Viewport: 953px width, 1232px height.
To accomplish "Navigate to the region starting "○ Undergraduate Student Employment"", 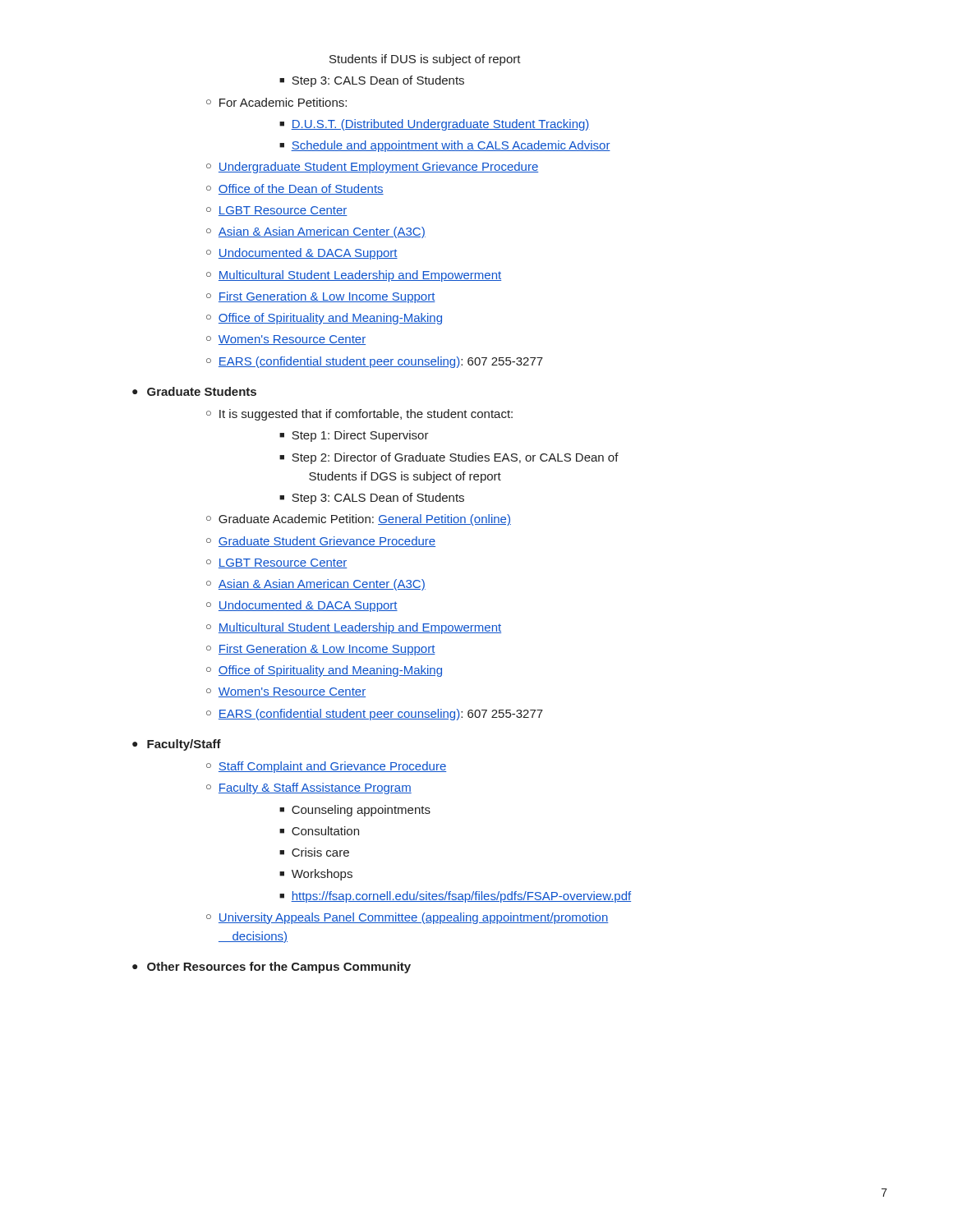I will (x=372, y=167).
